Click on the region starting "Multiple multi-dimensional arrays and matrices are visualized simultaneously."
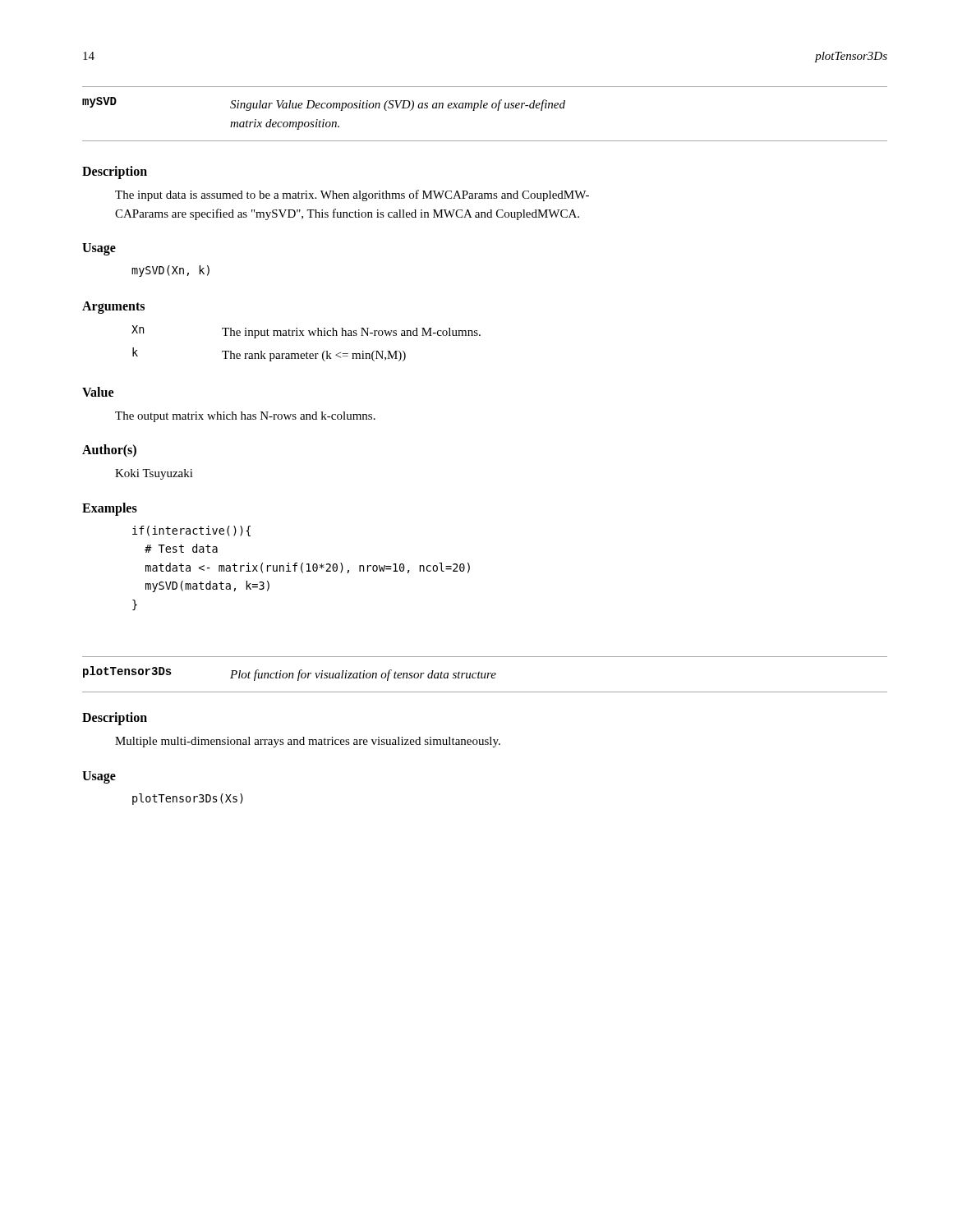This screenshot has width=953, height=1232. coord(308,741)
